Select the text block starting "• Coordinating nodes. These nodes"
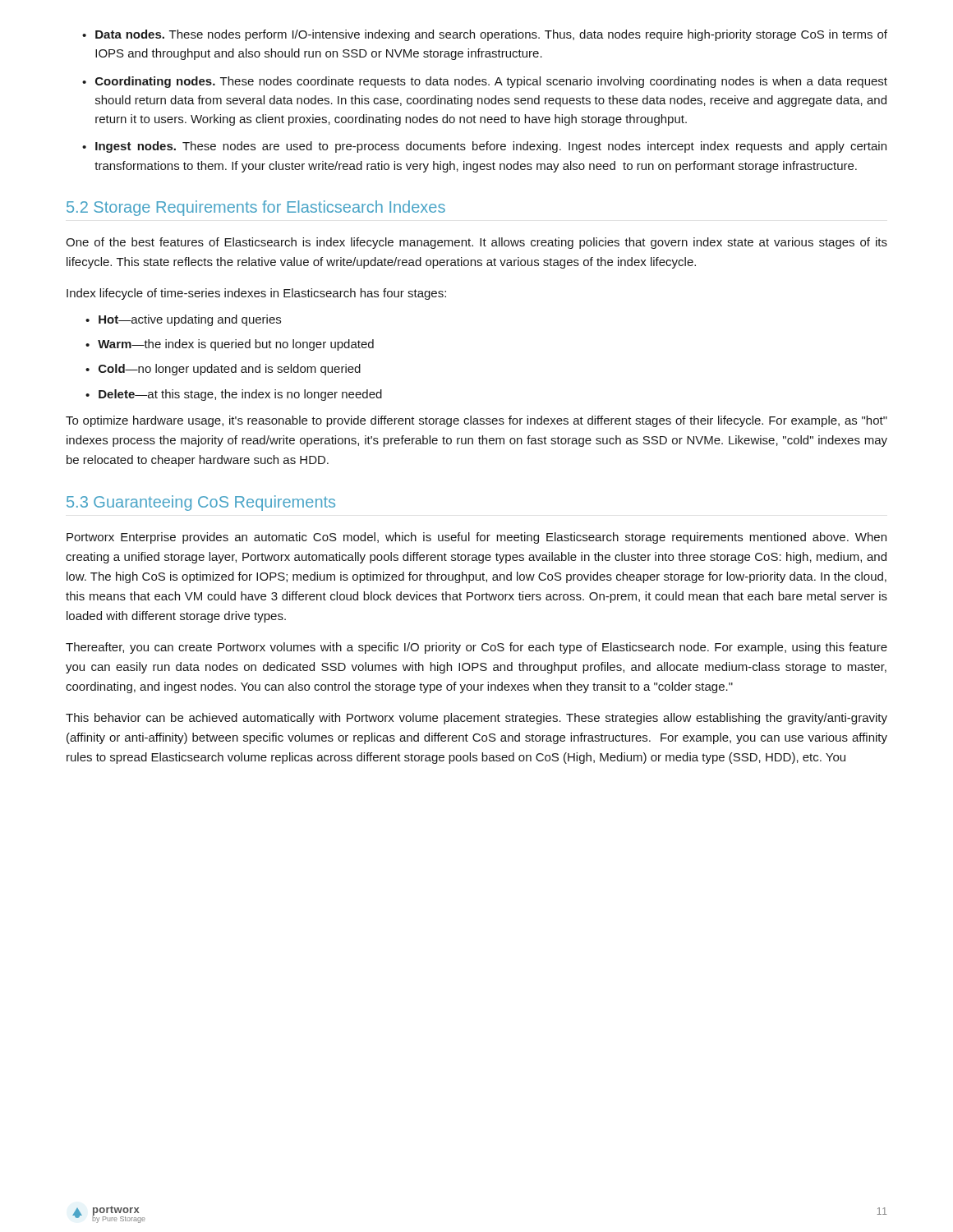 point(485,100)
